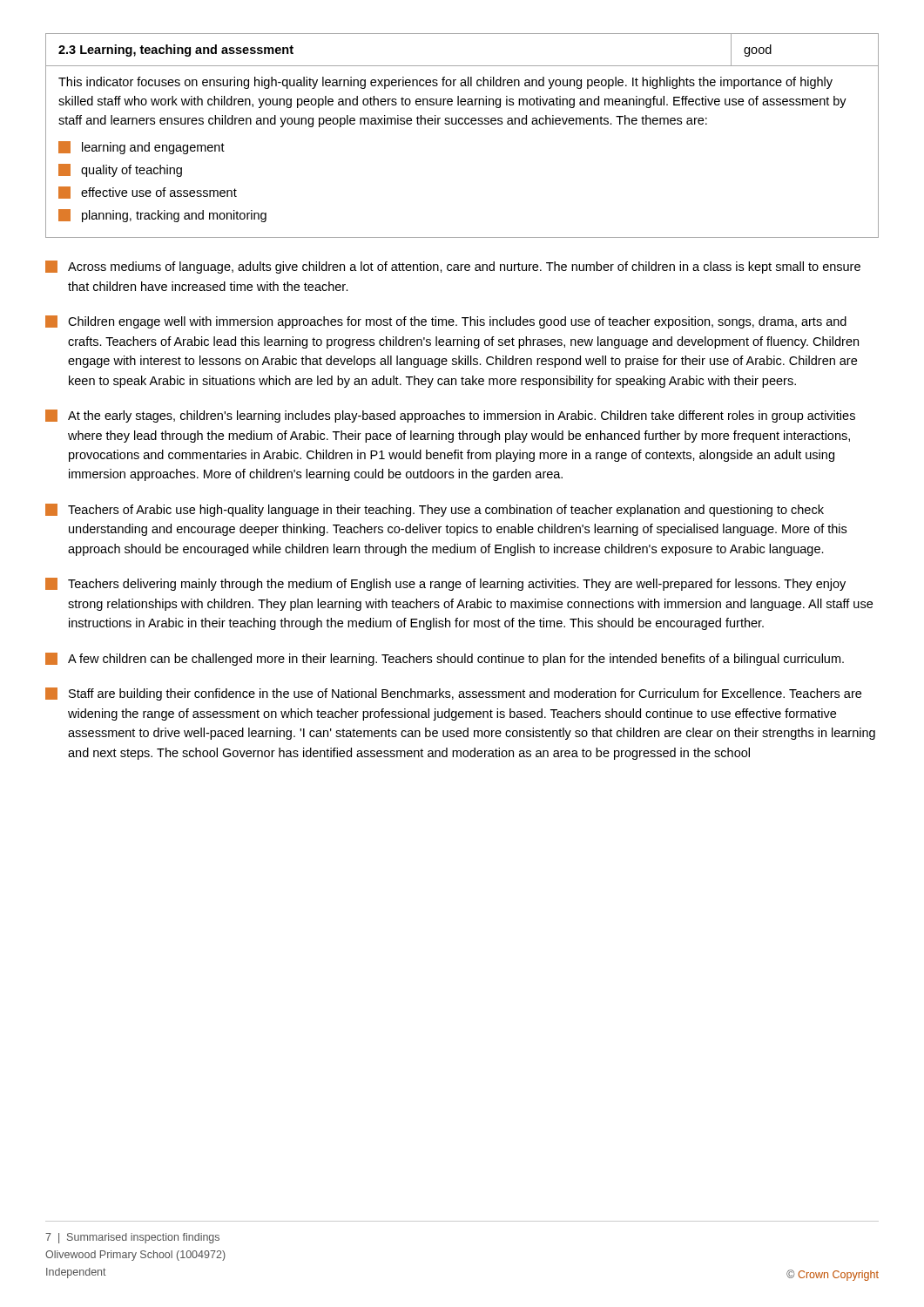
Task: Where is the passage that starts "Children engage well with immersion approaches for most"?
Action: tap(462, 351)
